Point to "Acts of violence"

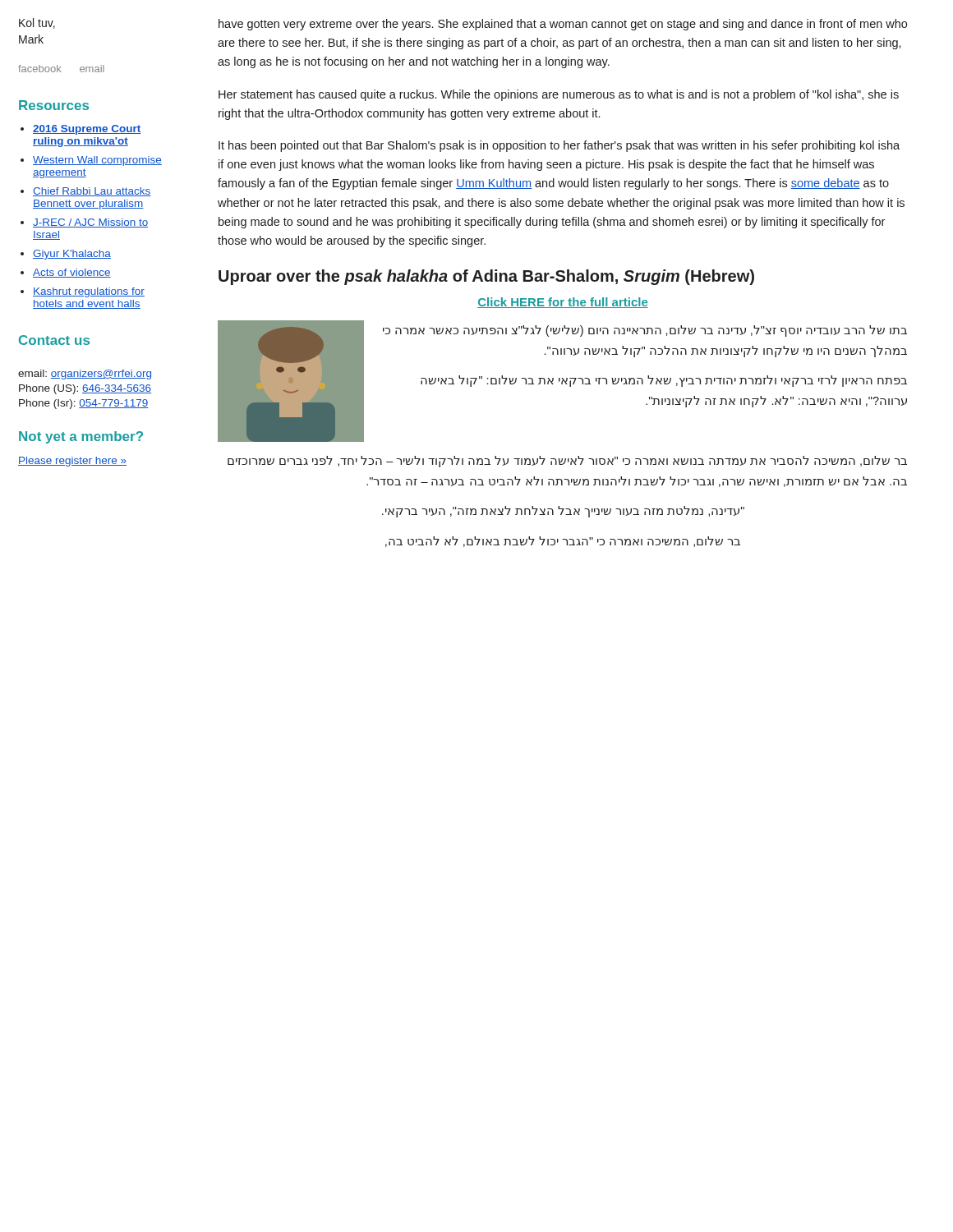pos(72,272)
